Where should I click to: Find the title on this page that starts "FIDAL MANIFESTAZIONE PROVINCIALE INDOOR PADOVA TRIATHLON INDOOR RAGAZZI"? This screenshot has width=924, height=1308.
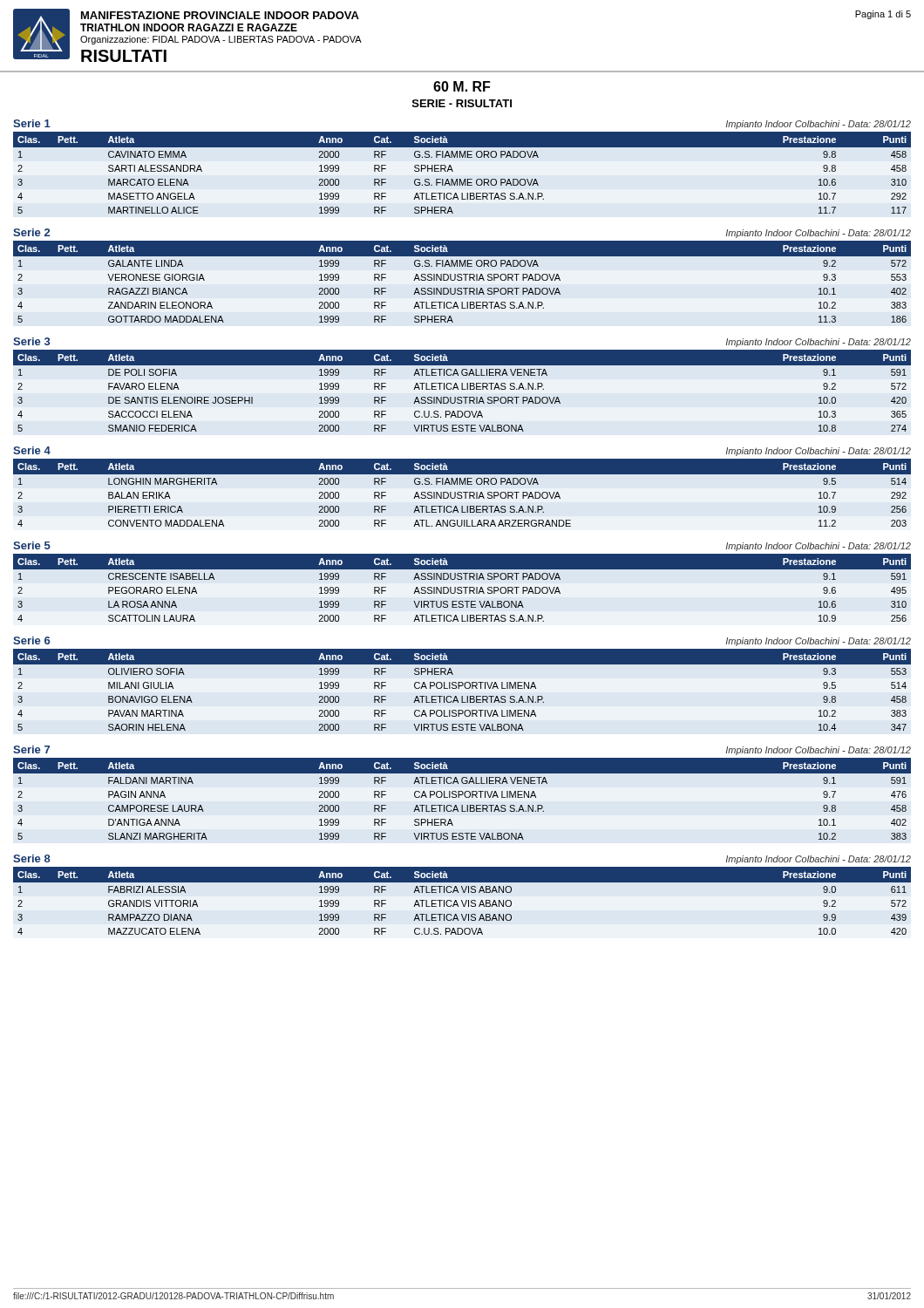coord(206,36)
